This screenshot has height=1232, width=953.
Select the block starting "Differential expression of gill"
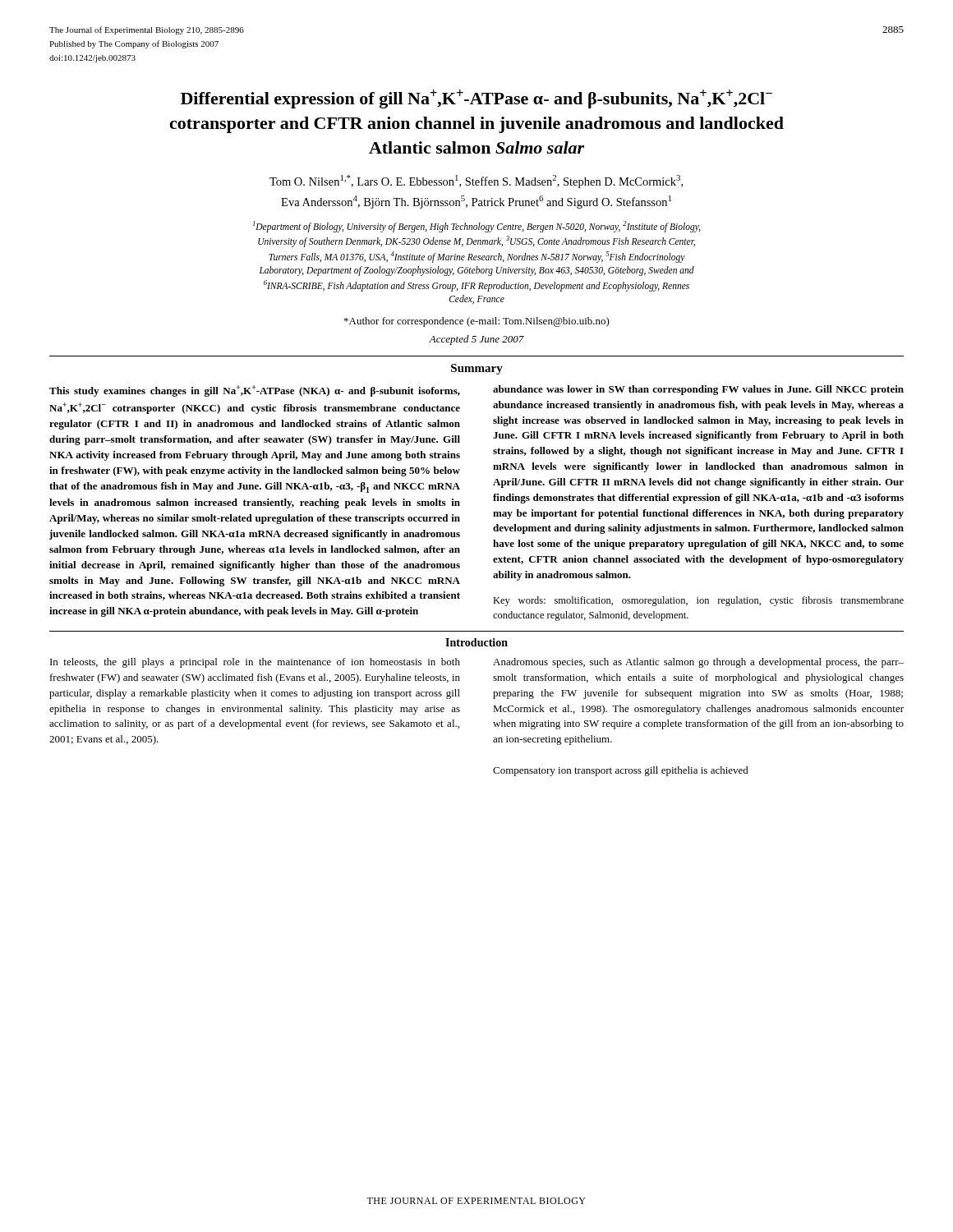point(476,121)
